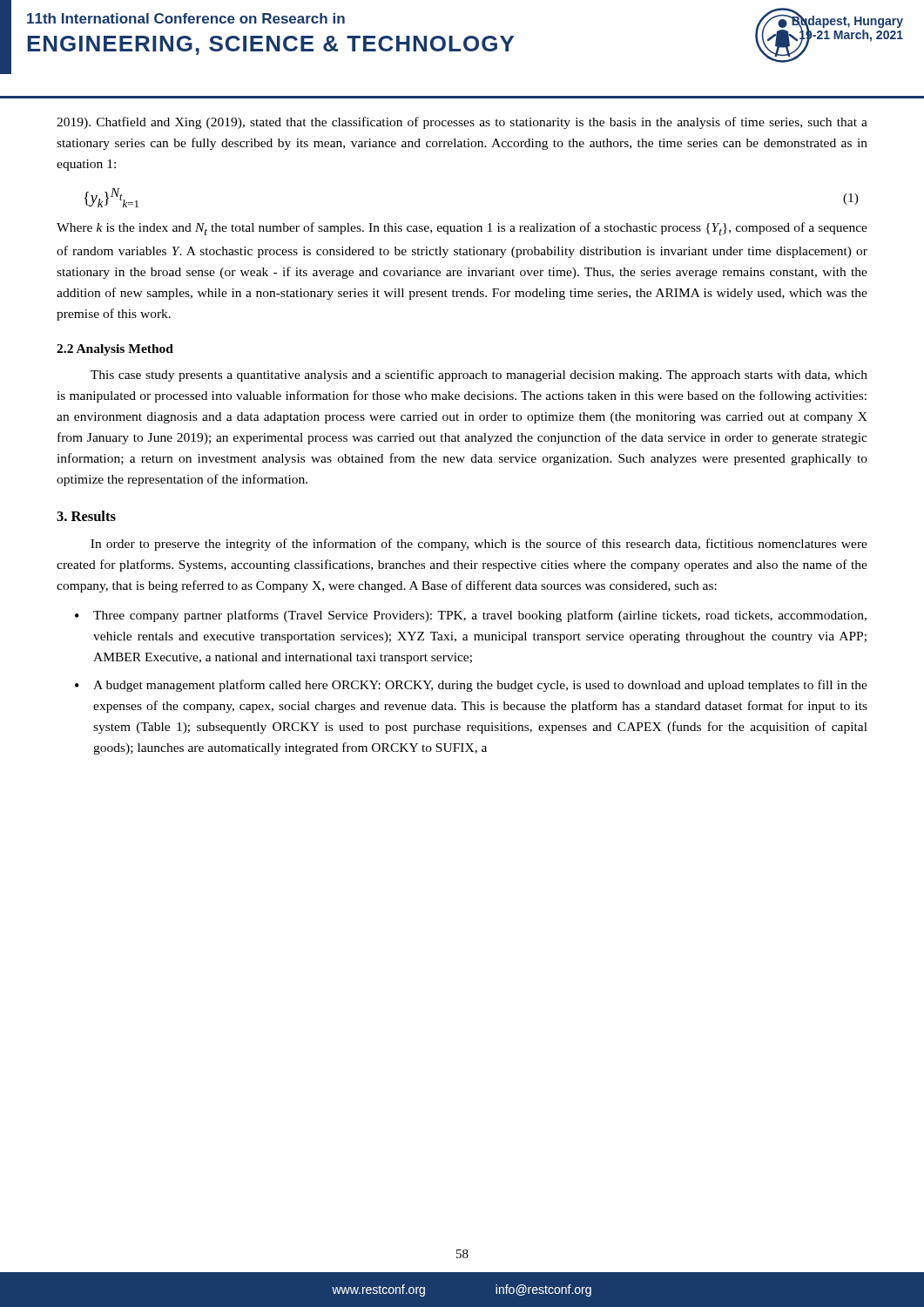Point to the text starting "This case study presents a quantitative analysis"

coord(462,427)
